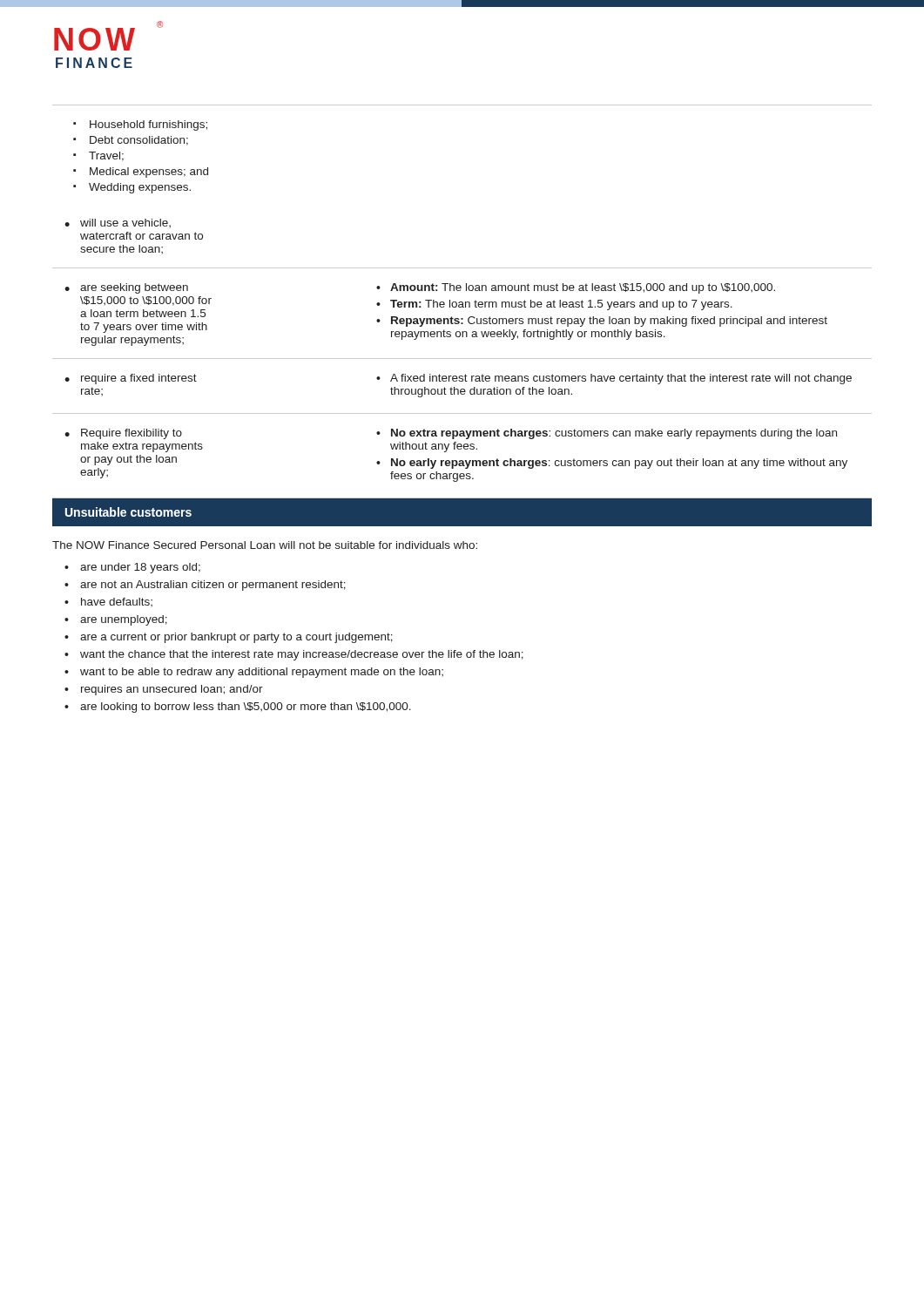Select a logo
This screenshot has height=1307, width=924.
point(109,47)
